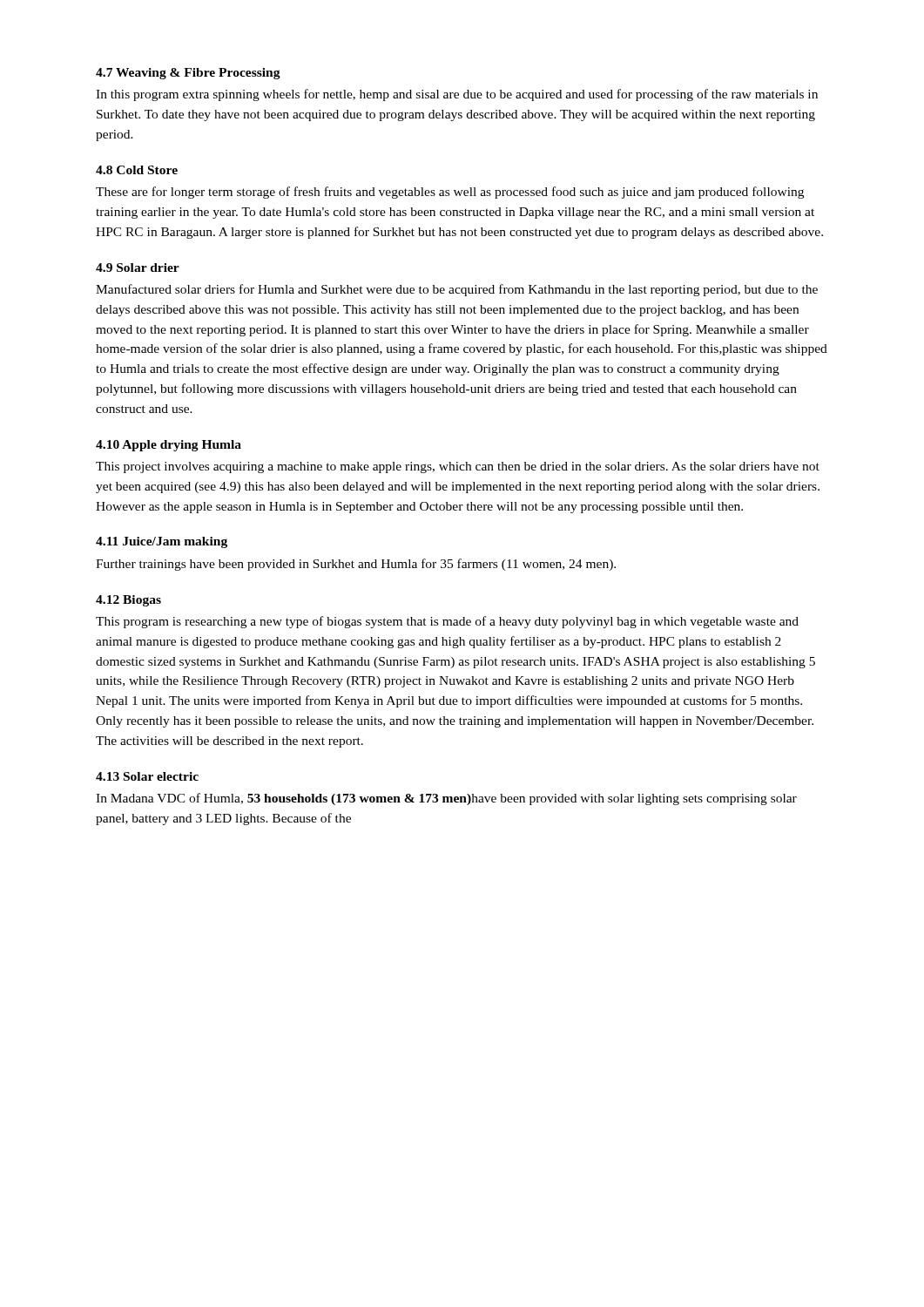
Task: Select the section header that reads "4.12 Biogas"
Action: pos(128,599)
